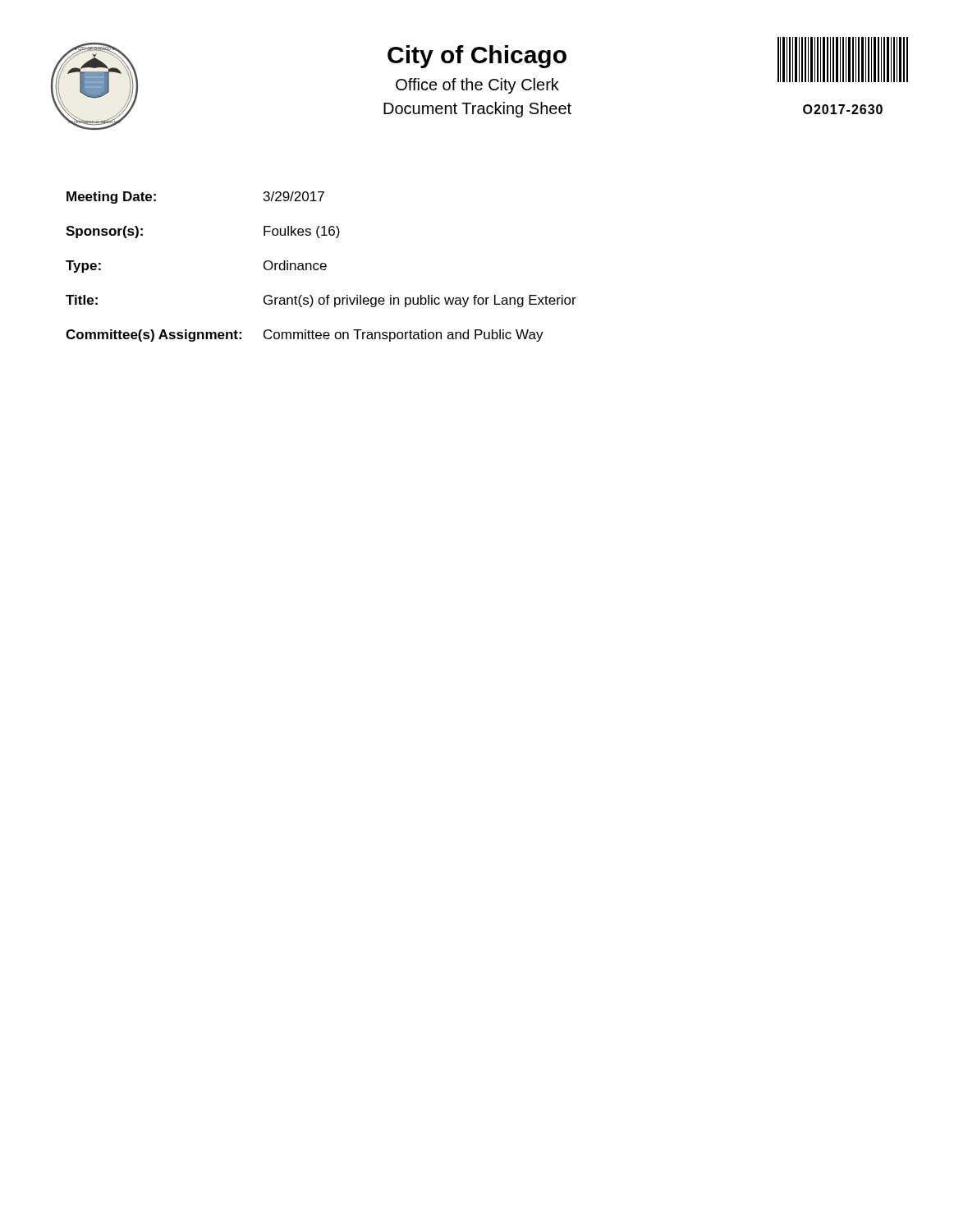Navigate to the region starting "Committee(s) Assignment:"
The image size is (954, 1232).
[154, 335]
